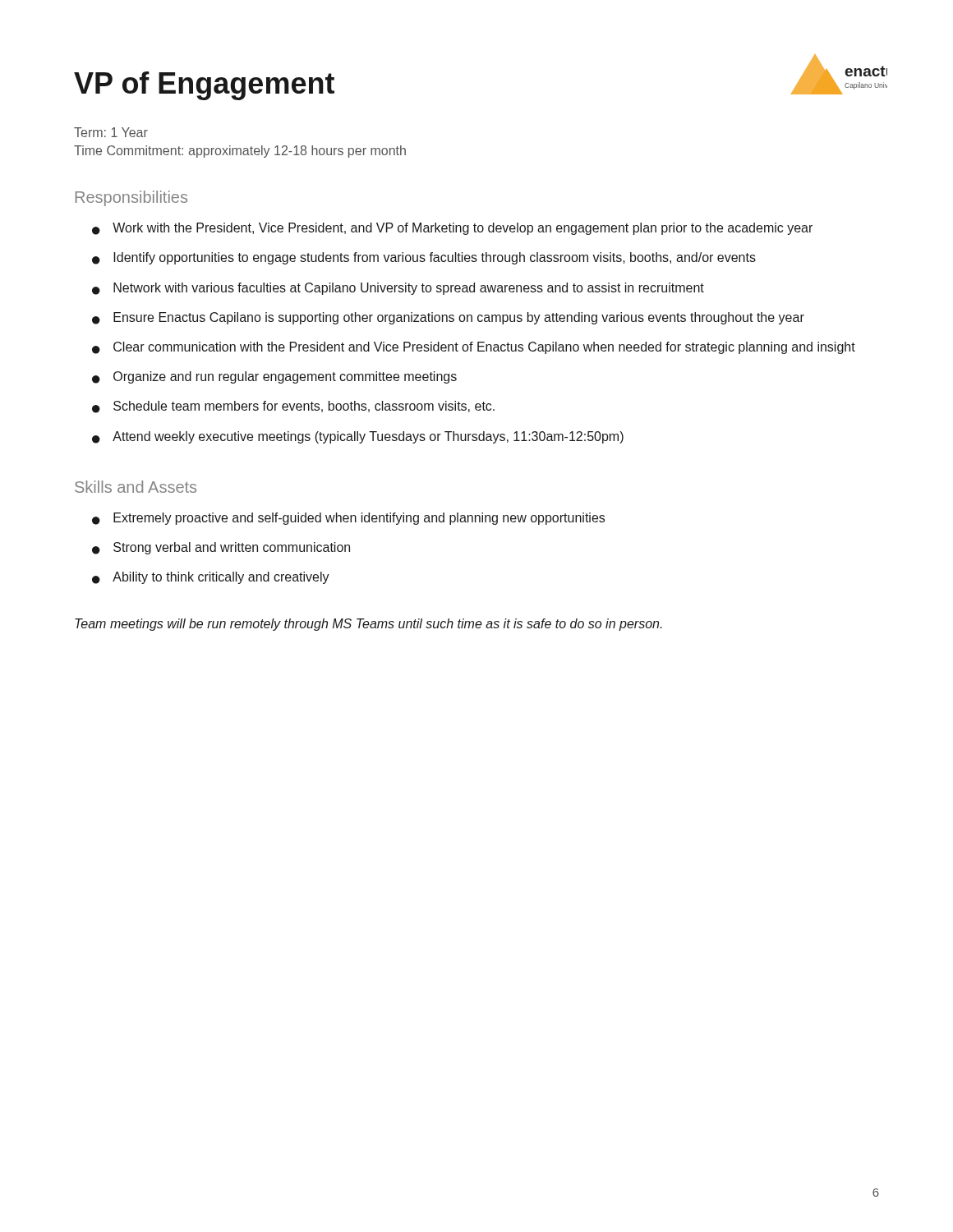The height and width of the screenshot is (1232, 953).
Task: Locate the block of text that opens with "● Strong verbal and"
Action: pyautogui.click(x=221, y=549)
